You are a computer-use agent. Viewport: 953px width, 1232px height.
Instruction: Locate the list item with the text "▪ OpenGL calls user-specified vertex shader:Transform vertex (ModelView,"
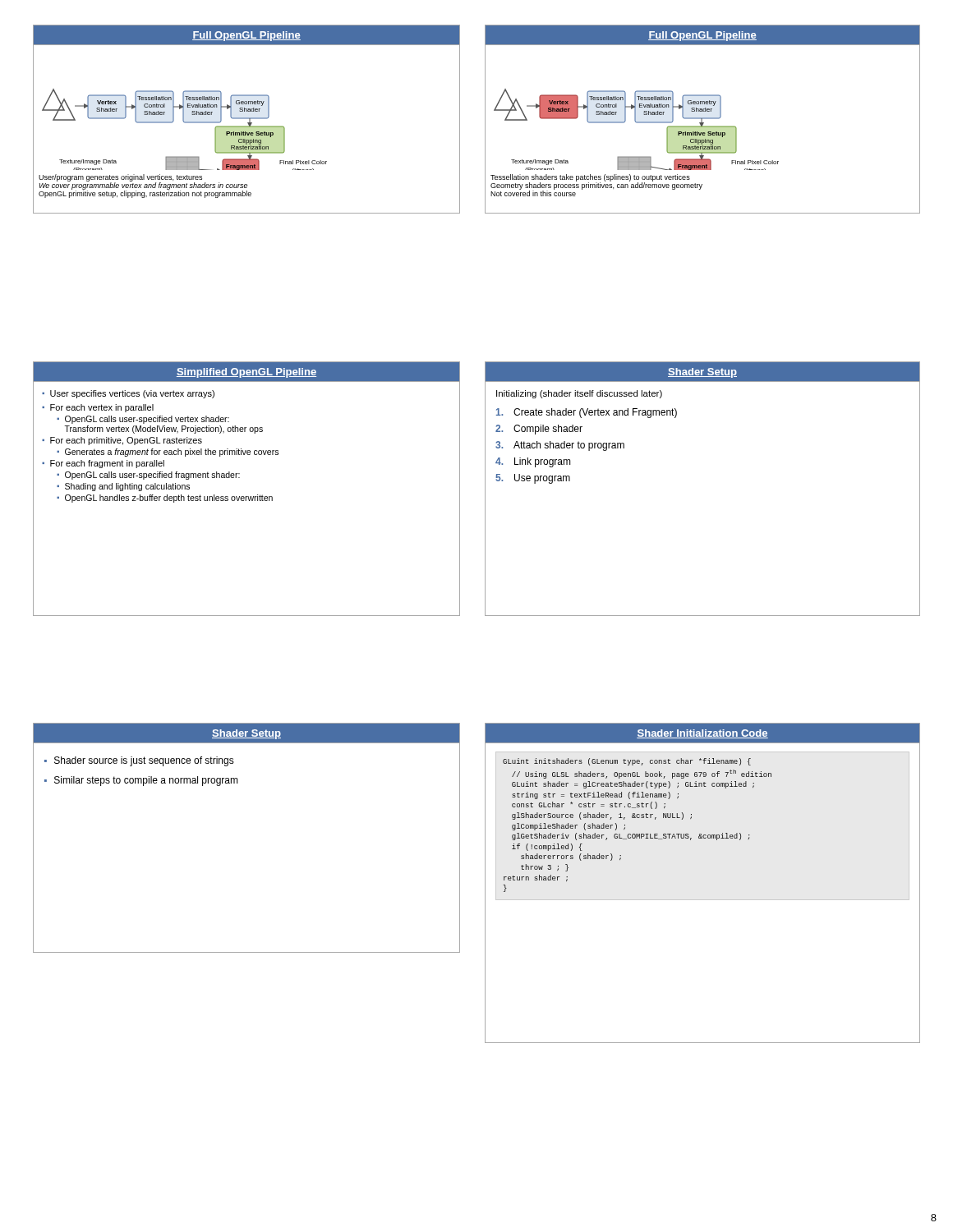pyautogui.click(x=160, y=424)
